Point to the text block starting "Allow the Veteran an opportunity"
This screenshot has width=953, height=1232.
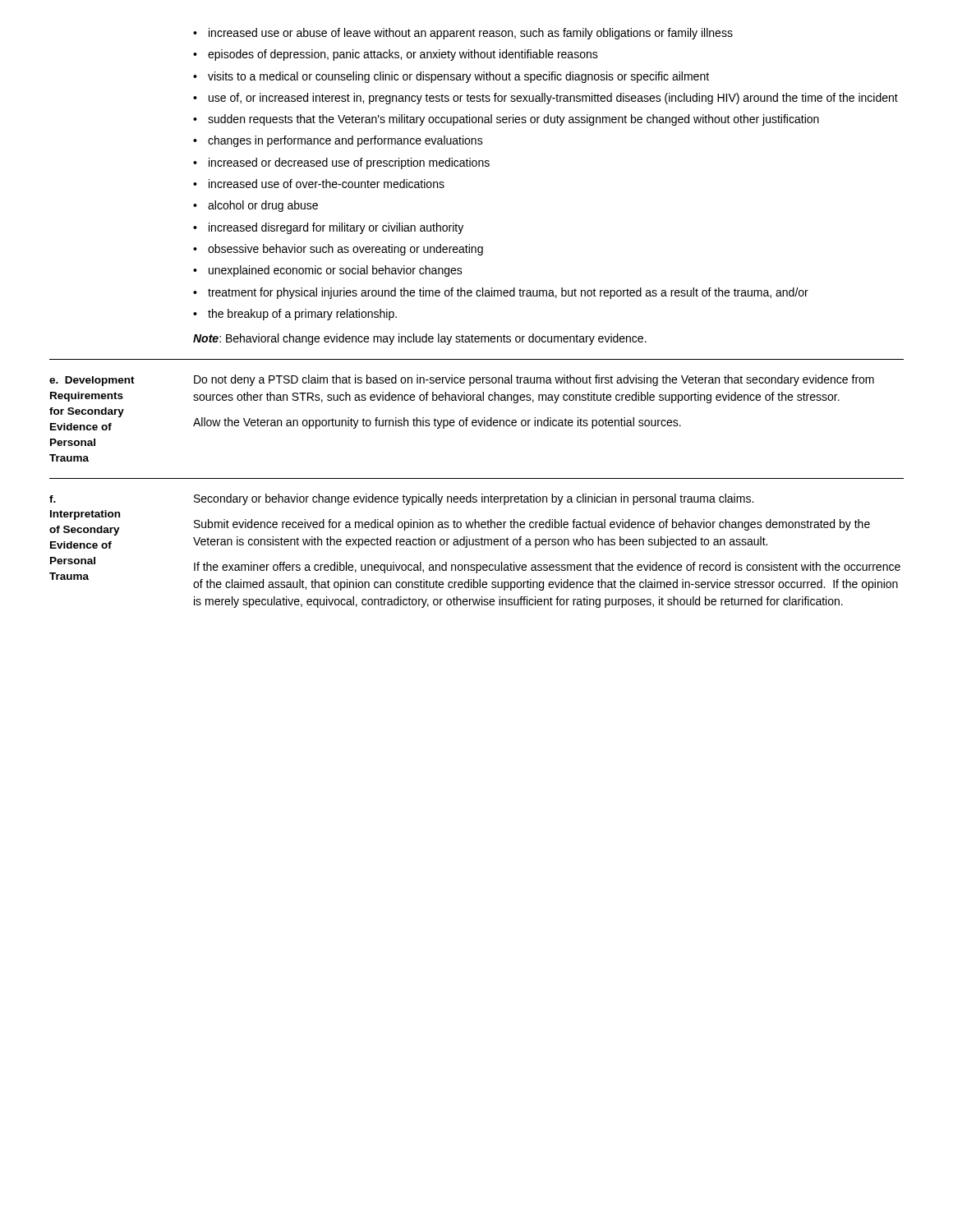point(437,422)
